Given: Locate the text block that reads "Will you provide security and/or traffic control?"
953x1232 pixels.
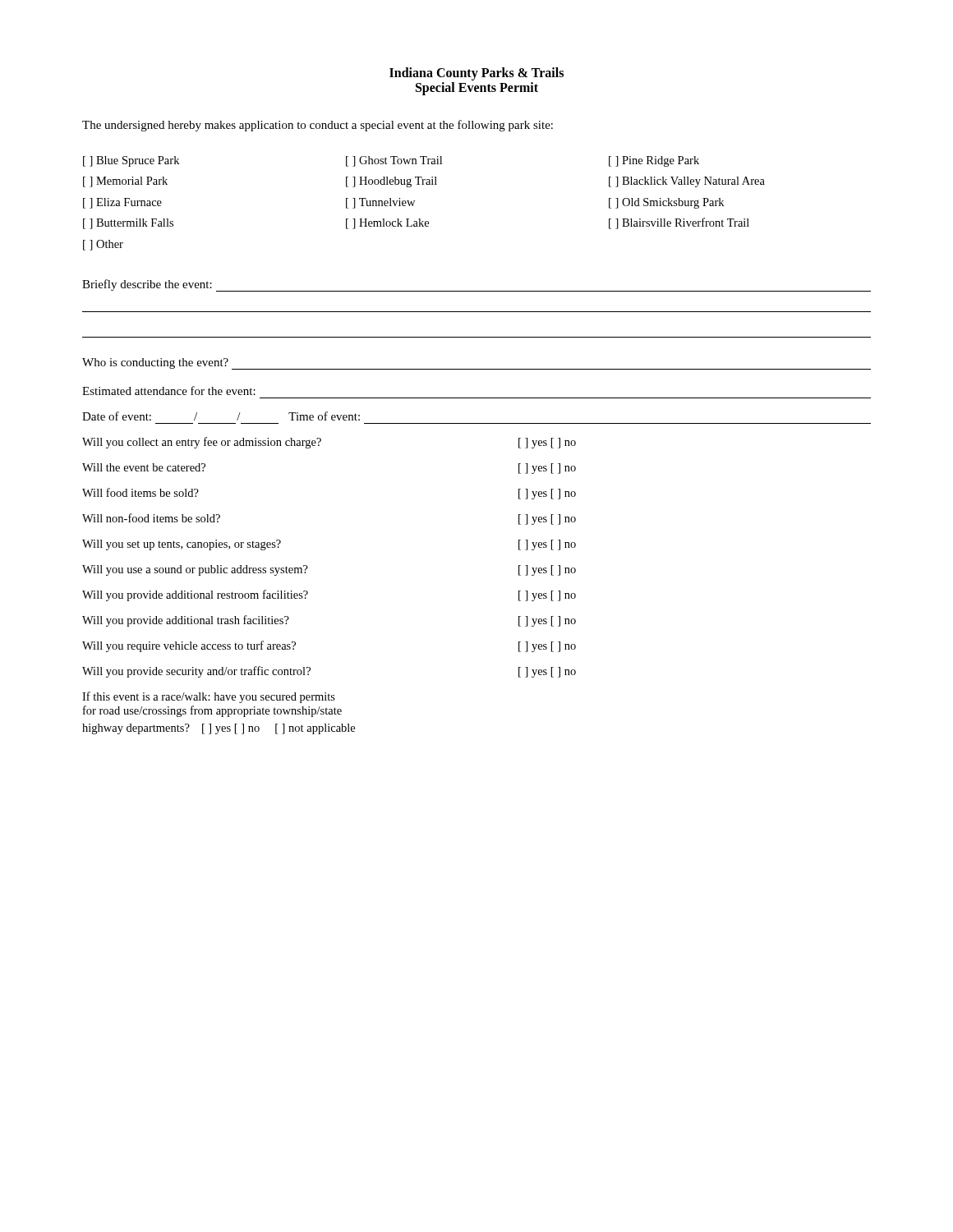Looking at the screenshot, I should [x=199, y=671].
